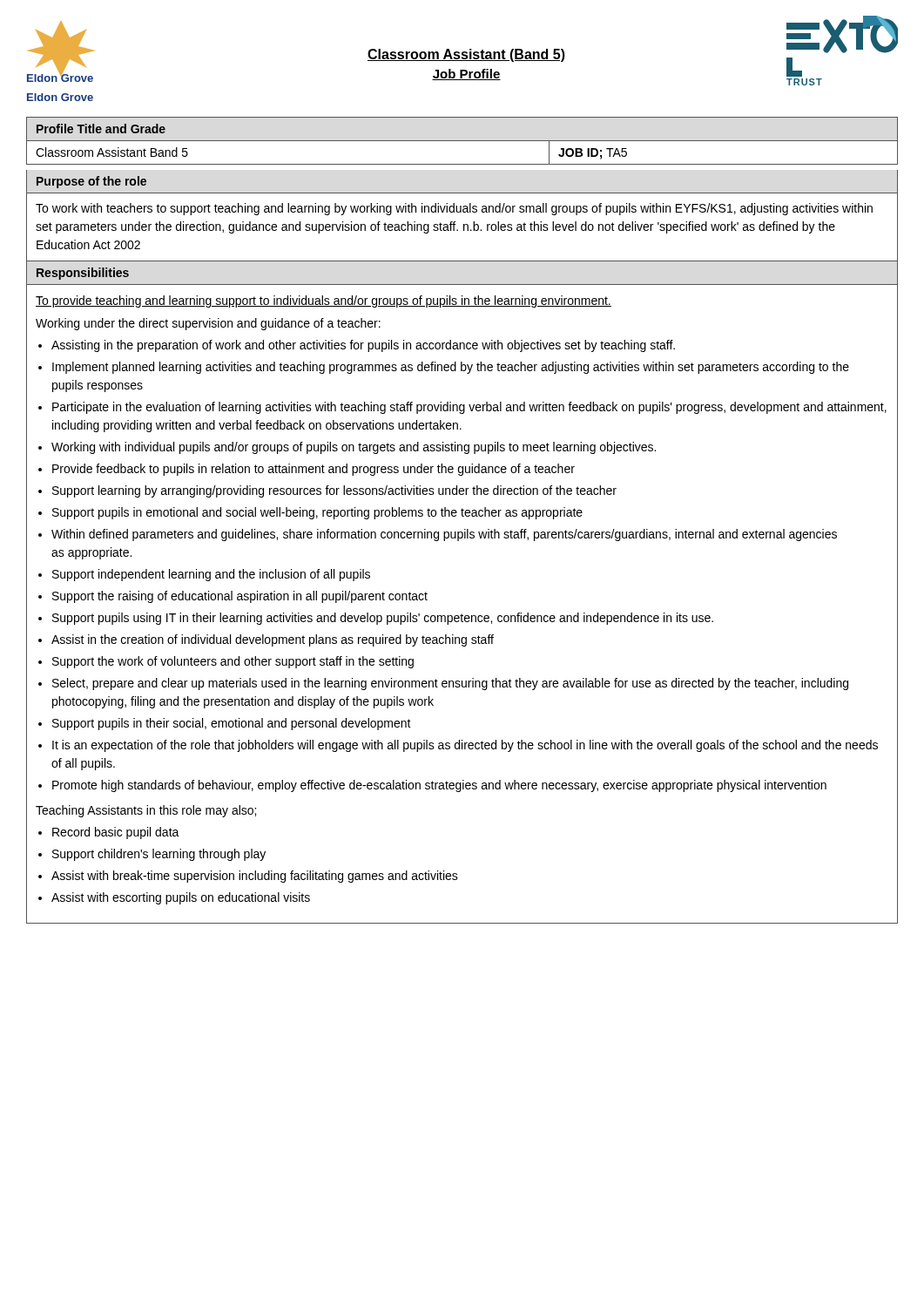Point to the text starting "Participate in the evaluation of learning"
Viewport: 924px width, 1307px height.
click(469, 416)
